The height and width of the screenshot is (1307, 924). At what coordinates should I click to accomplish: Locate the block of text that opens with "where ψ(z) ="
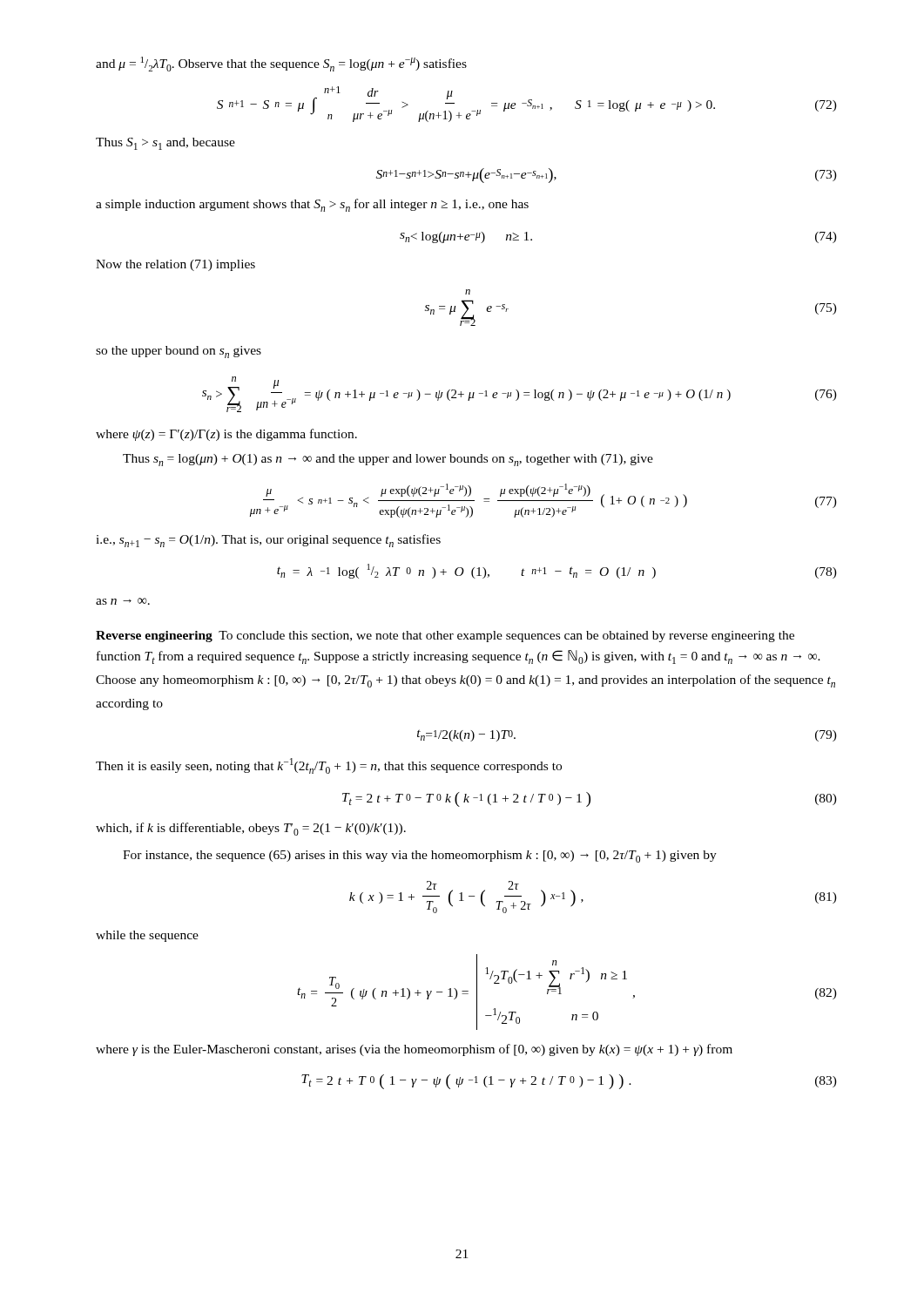click(x=227, y=434)
